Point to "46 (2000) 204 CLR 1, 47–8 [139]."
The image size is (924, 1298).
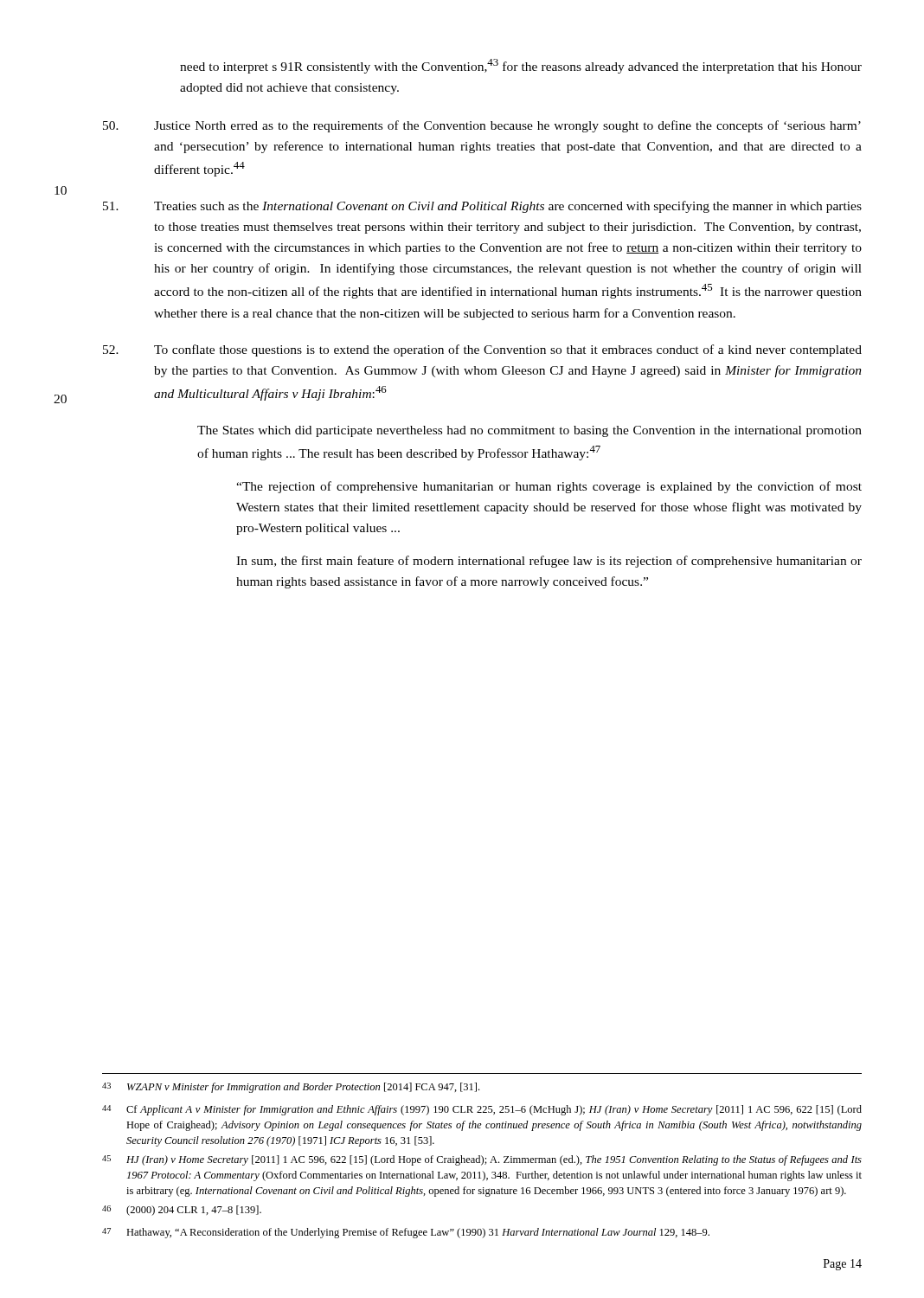click(x=182, y=1211)
